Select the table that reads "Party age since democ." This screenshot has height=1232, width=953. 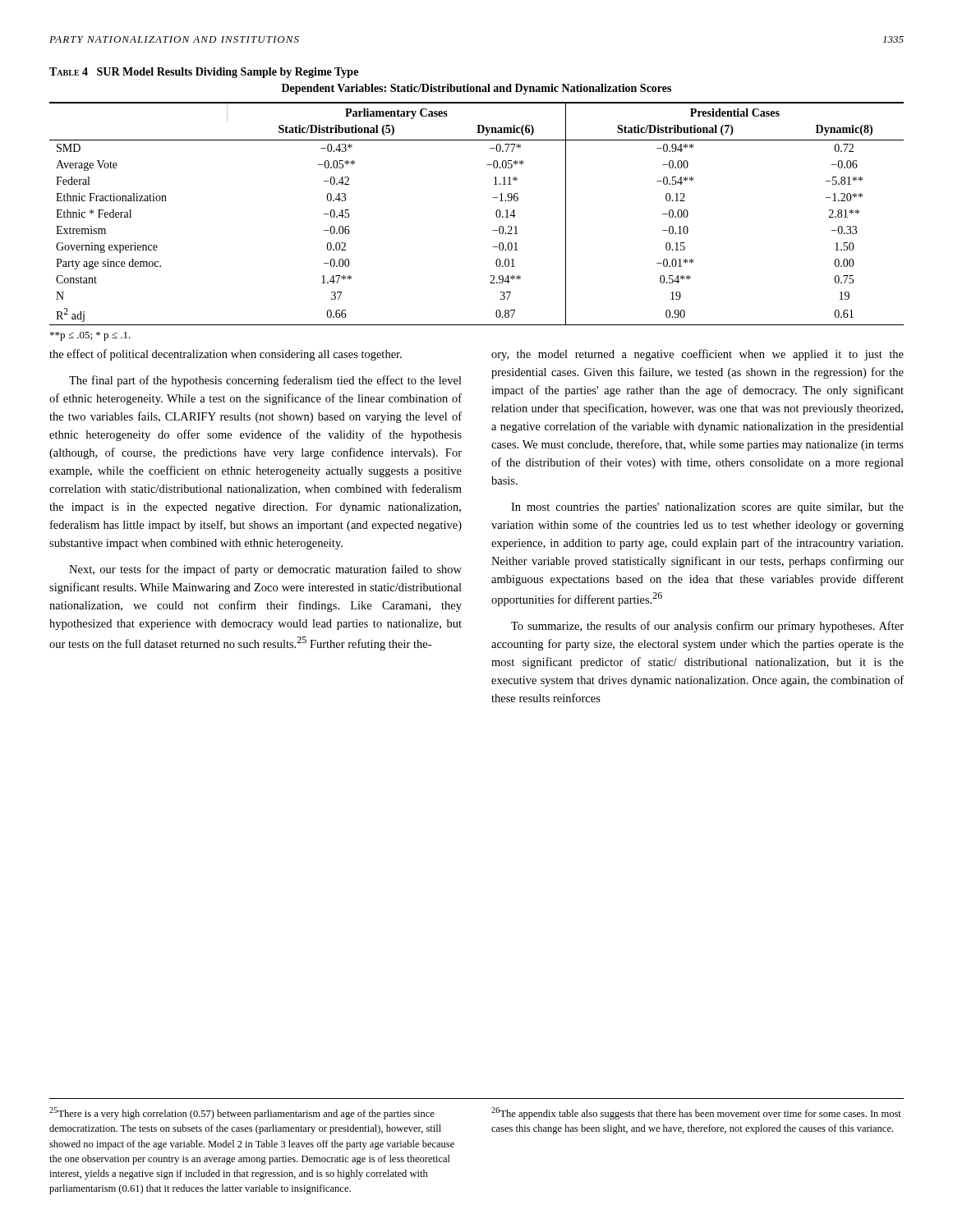476,213
